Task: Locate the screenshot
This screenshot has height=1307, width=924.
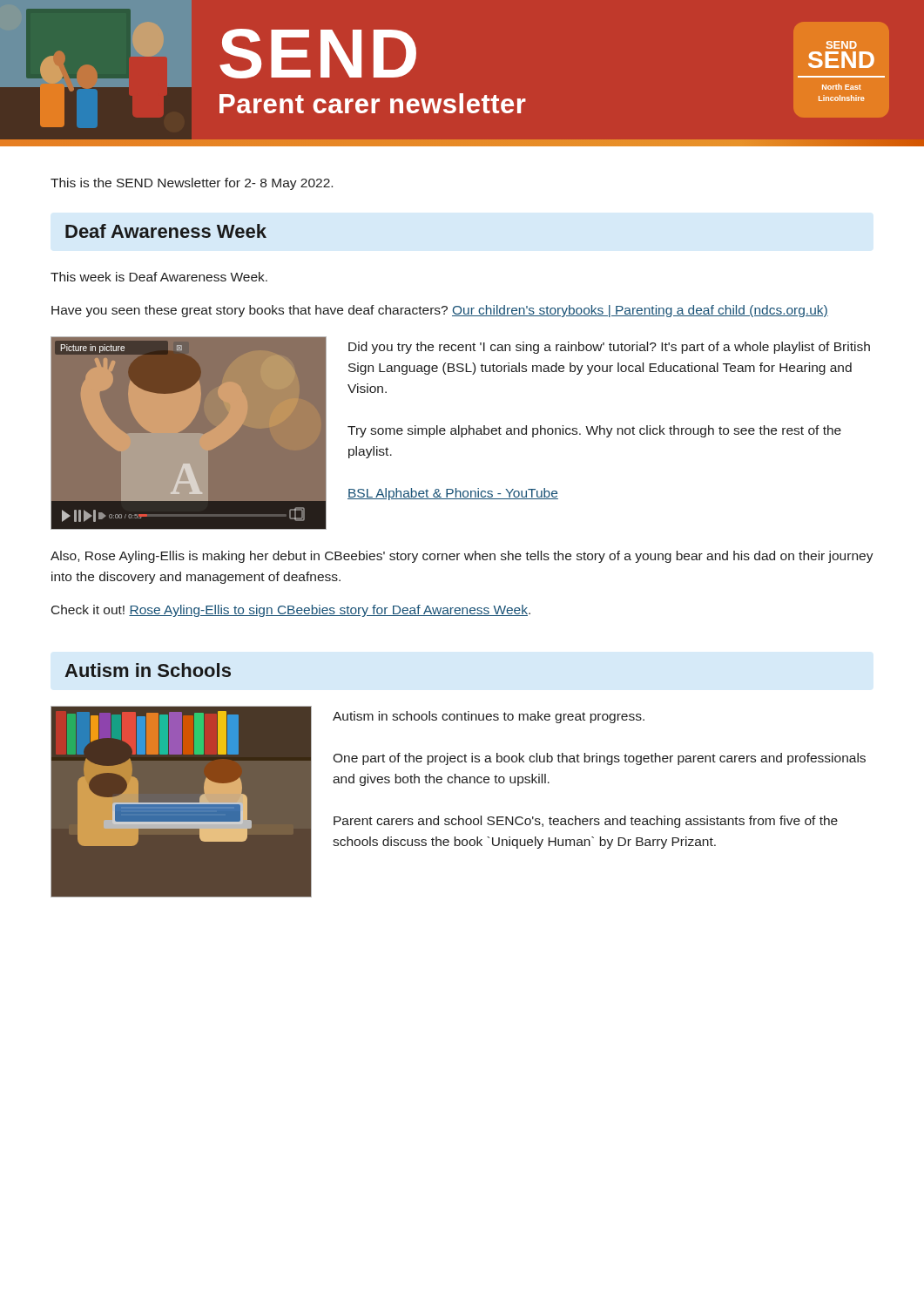Action: 189,433
